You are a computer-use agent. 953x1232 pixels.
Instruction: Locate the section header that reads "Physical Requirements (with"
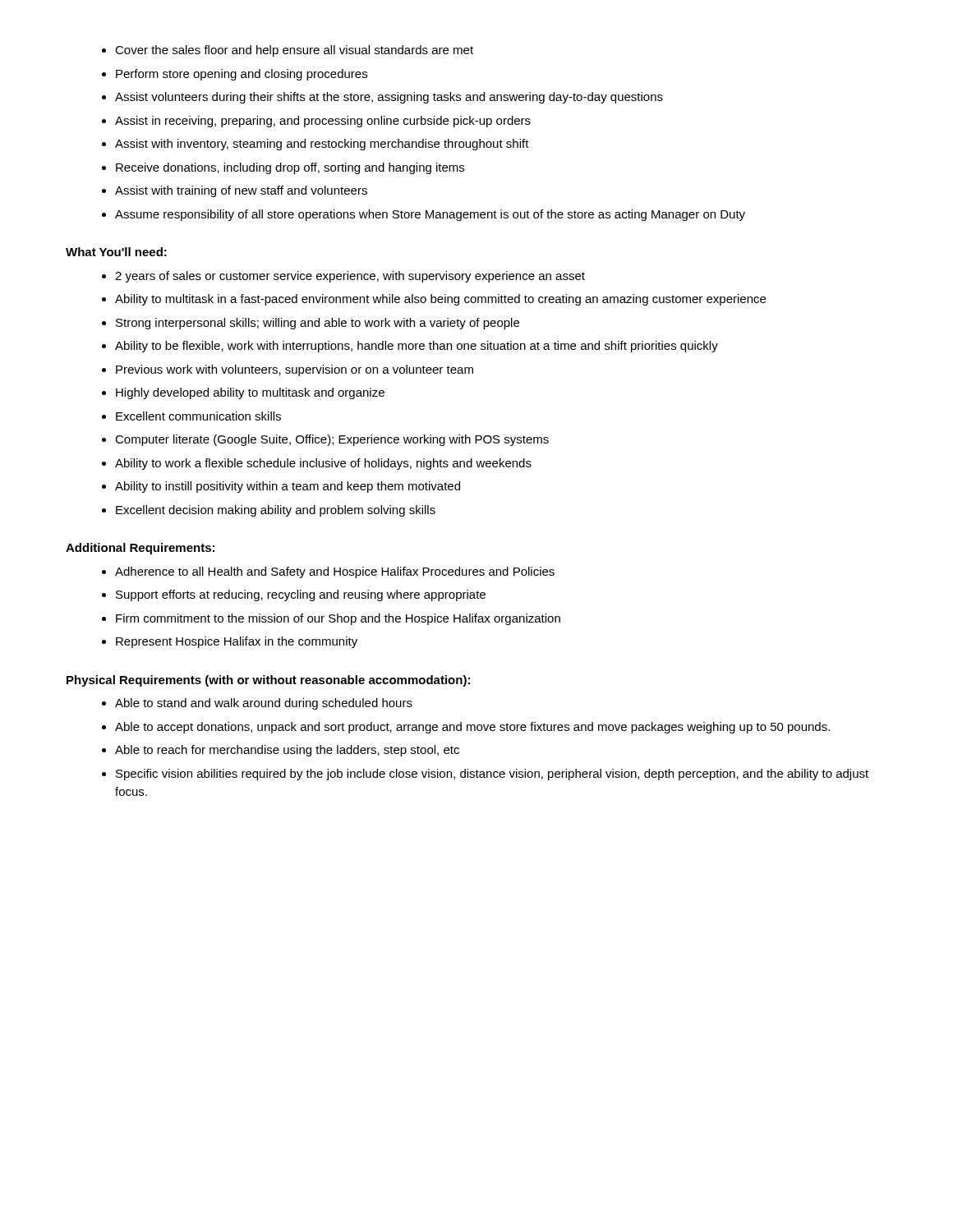pos(268,679)
